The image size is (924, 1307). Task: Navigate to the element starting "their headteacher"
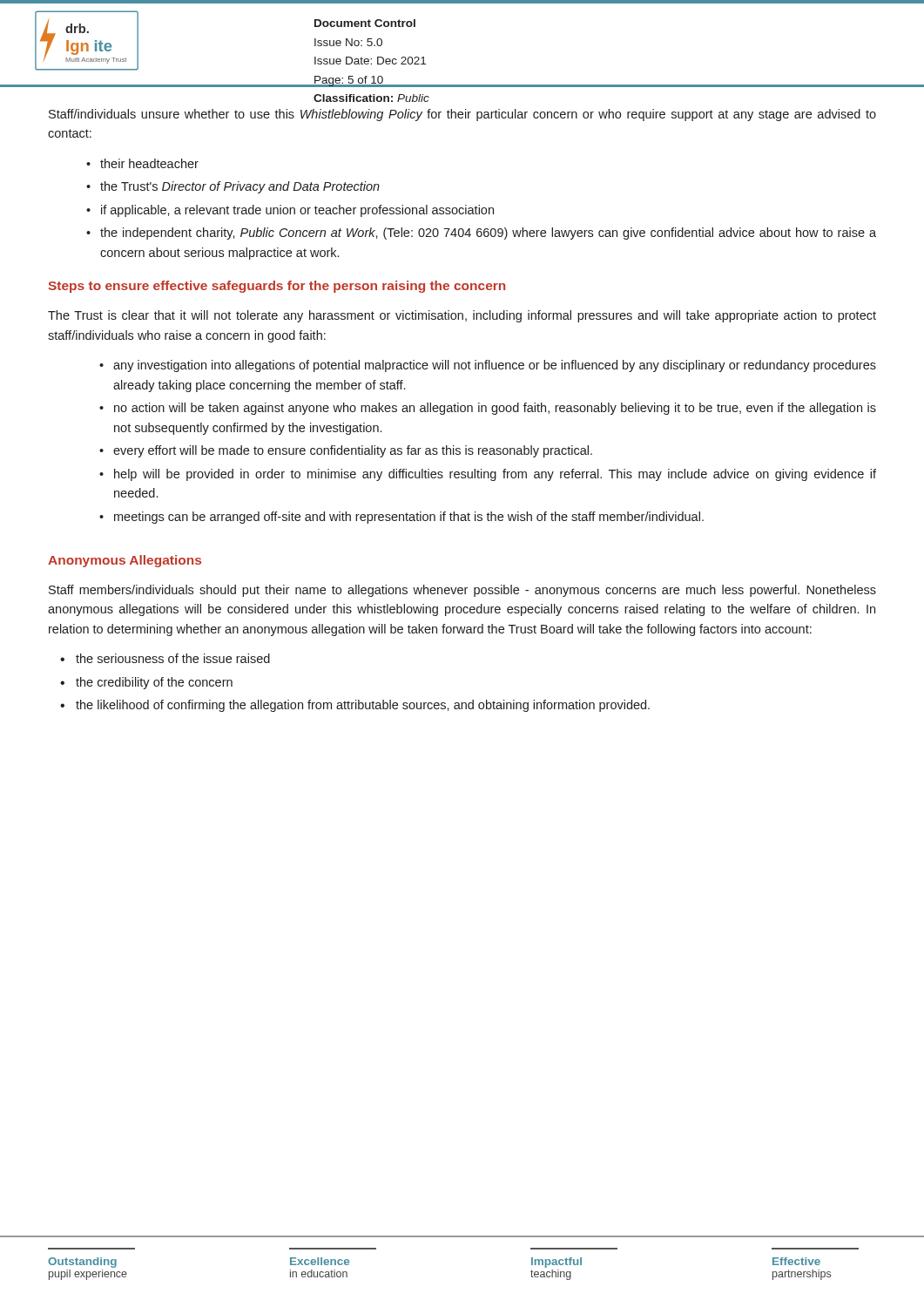149,164
